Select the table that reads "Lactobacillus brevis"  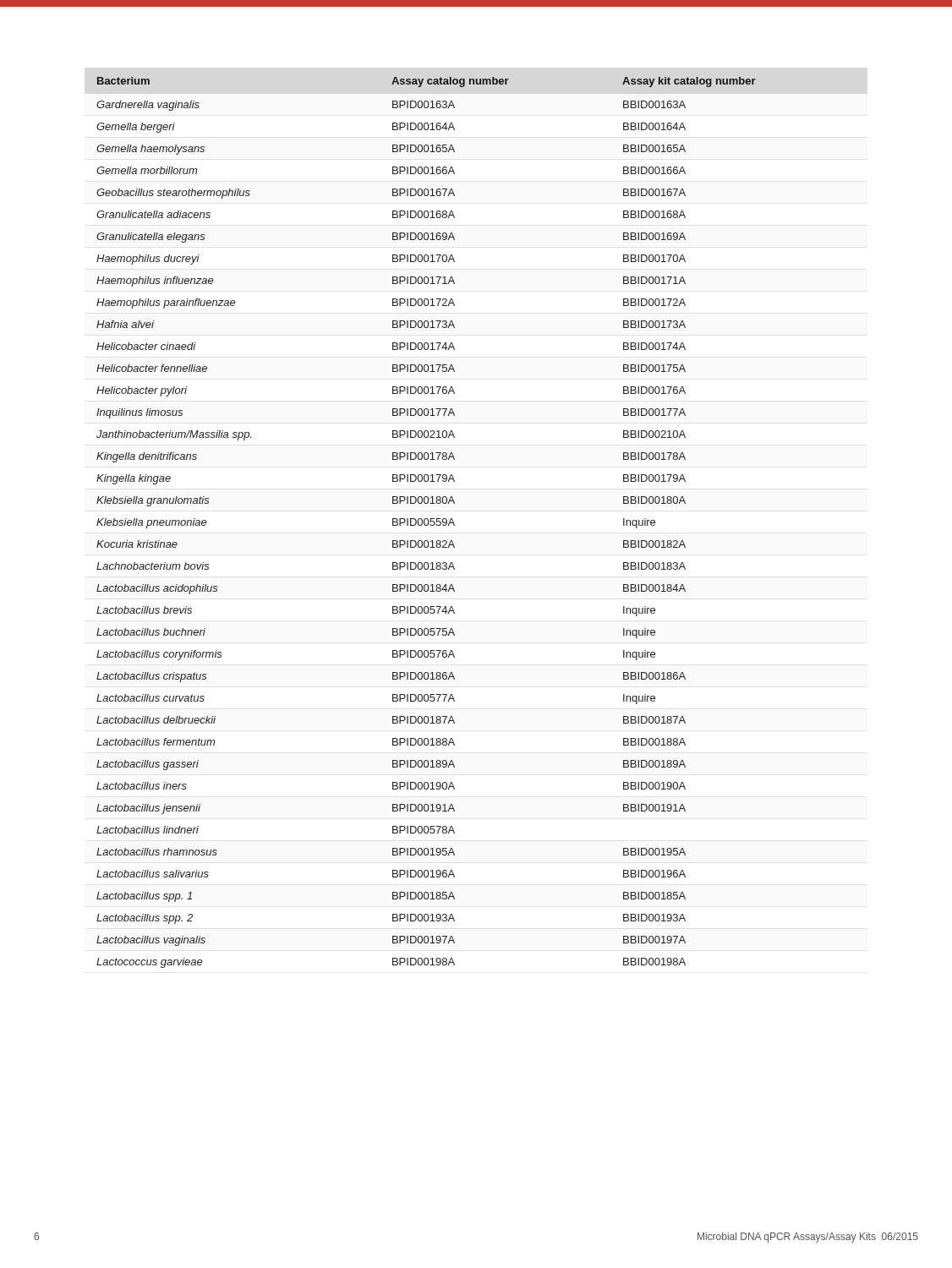476,520
